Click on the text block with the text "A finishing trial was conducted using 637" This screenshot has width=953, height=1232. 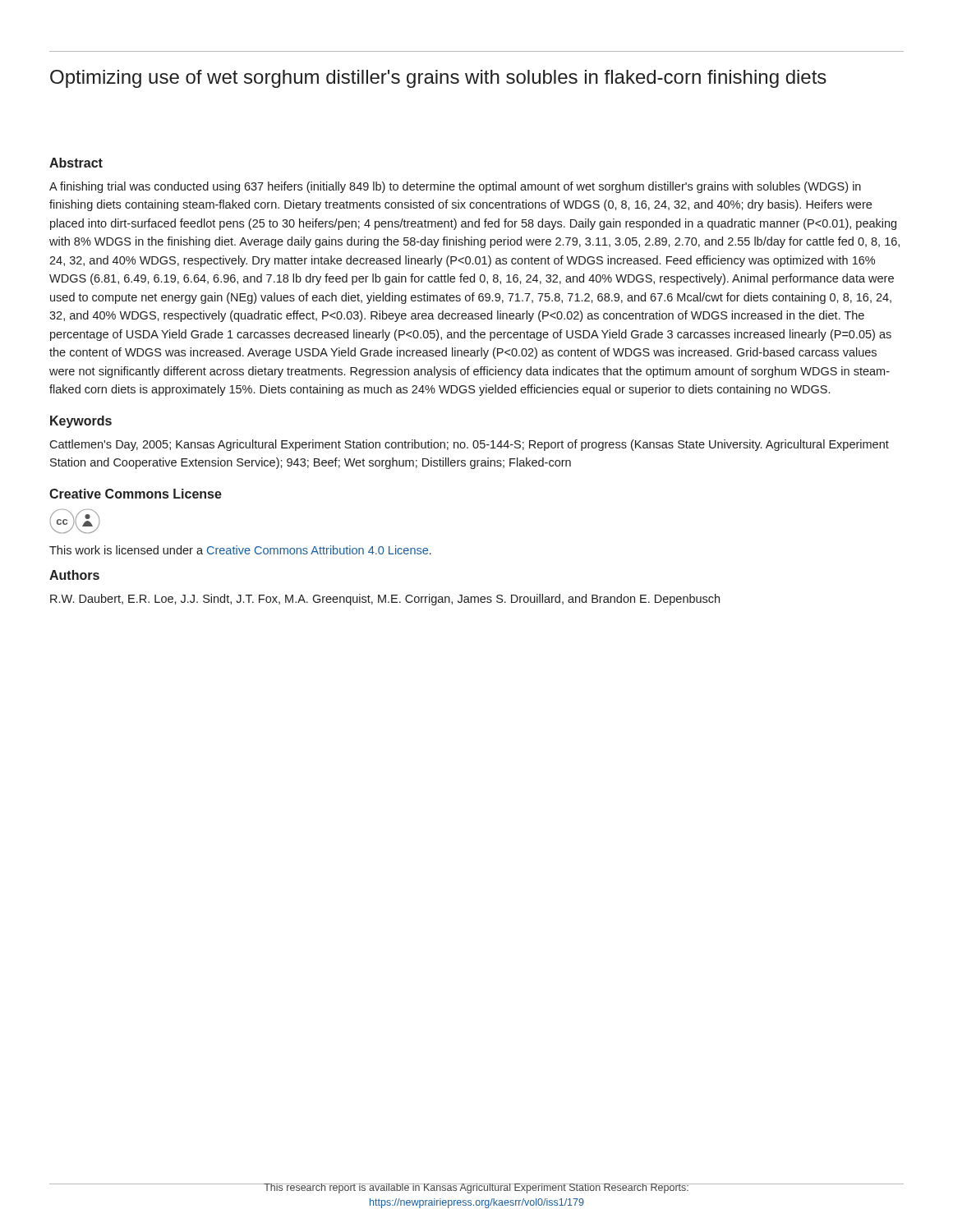pos(476,288)
